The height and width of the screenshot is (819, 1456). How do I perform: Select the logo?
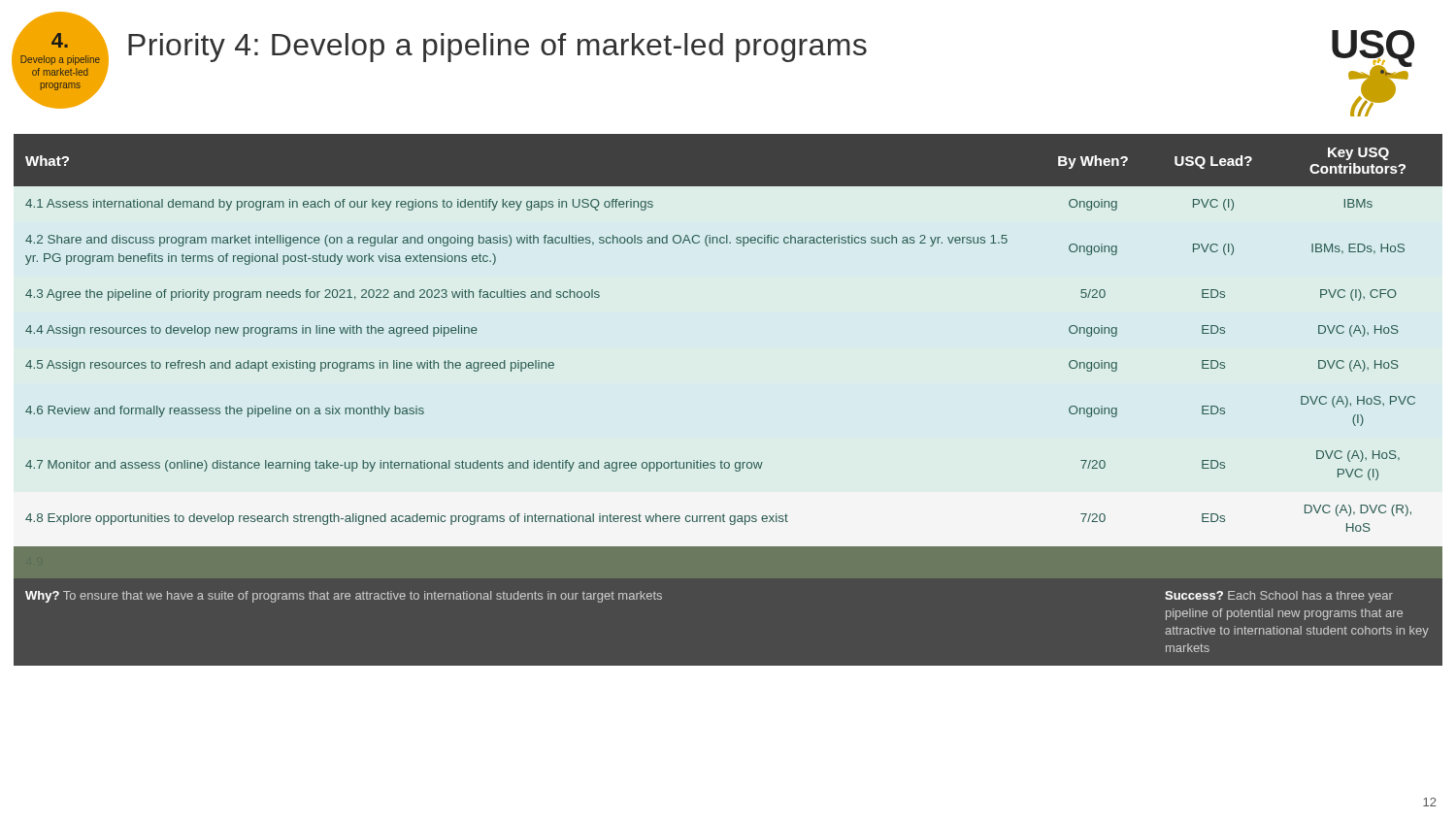(1378, 63)
